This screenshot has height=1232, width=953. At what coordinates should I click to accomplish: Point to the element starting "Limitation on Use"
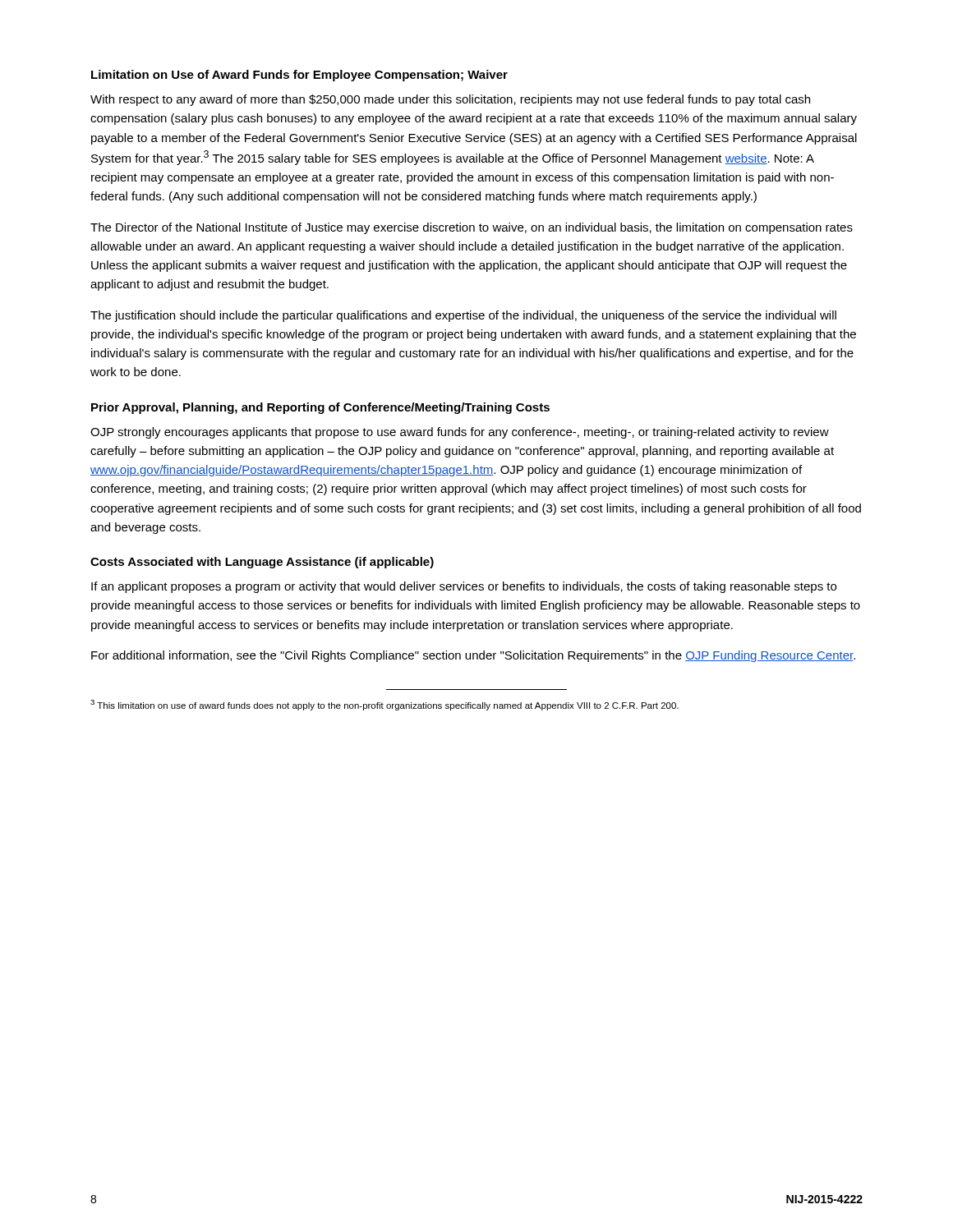click(299, 74)
